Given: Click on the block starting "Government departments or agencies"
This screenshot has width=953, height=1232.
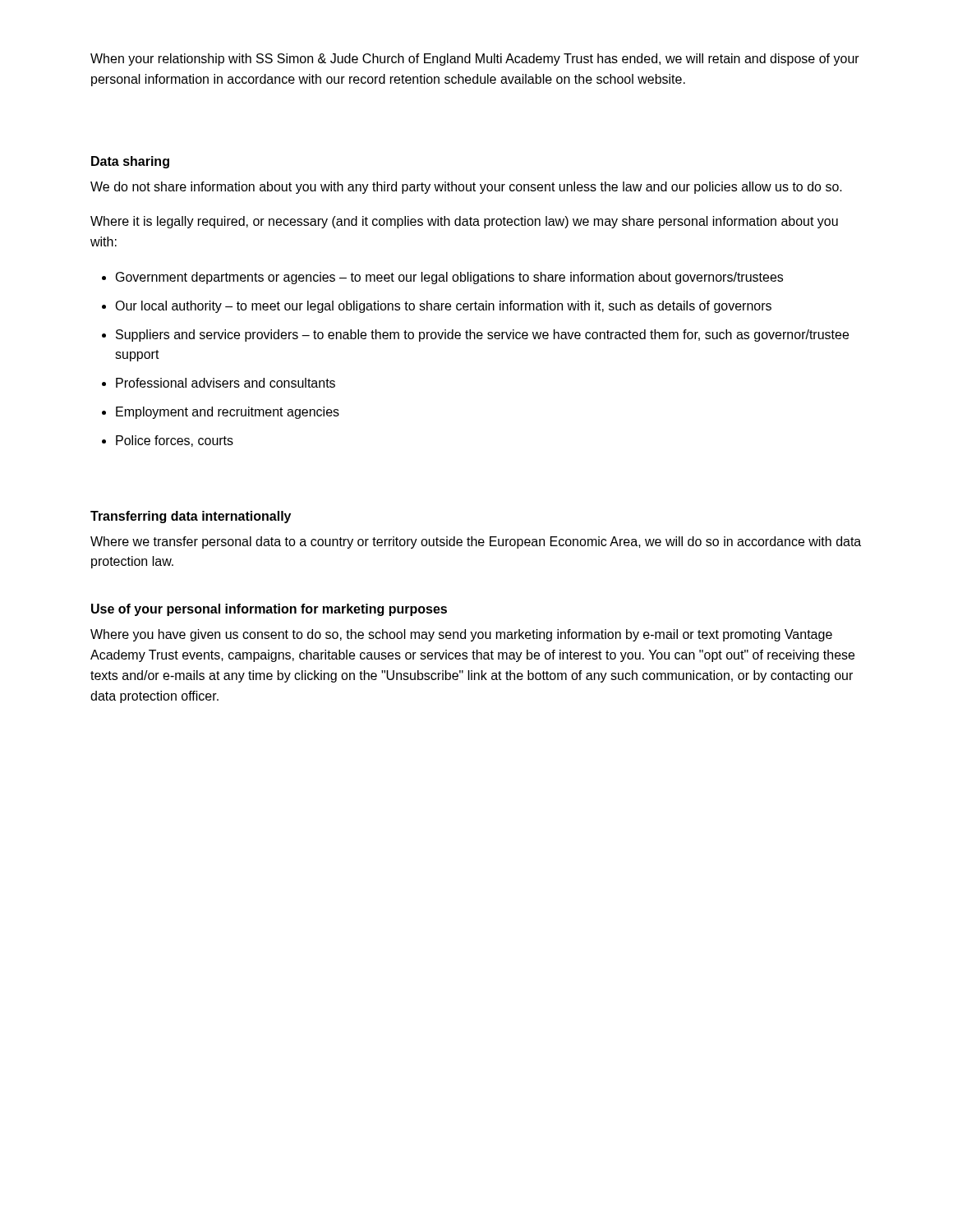Looking at the screenshot, I should point(449,277).
